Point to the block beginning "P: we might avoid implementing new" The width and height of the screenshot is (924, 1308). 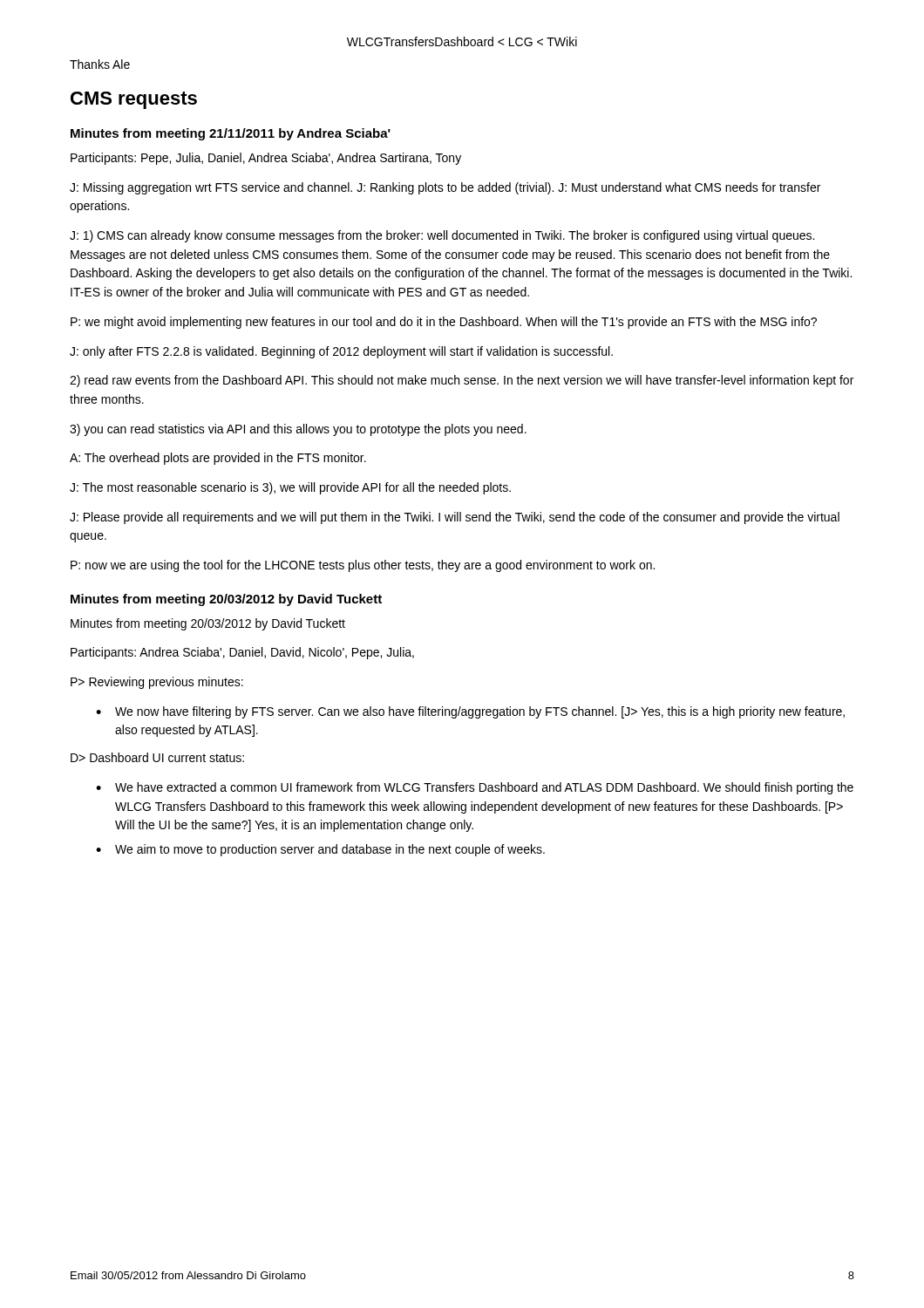coord(444,322)
